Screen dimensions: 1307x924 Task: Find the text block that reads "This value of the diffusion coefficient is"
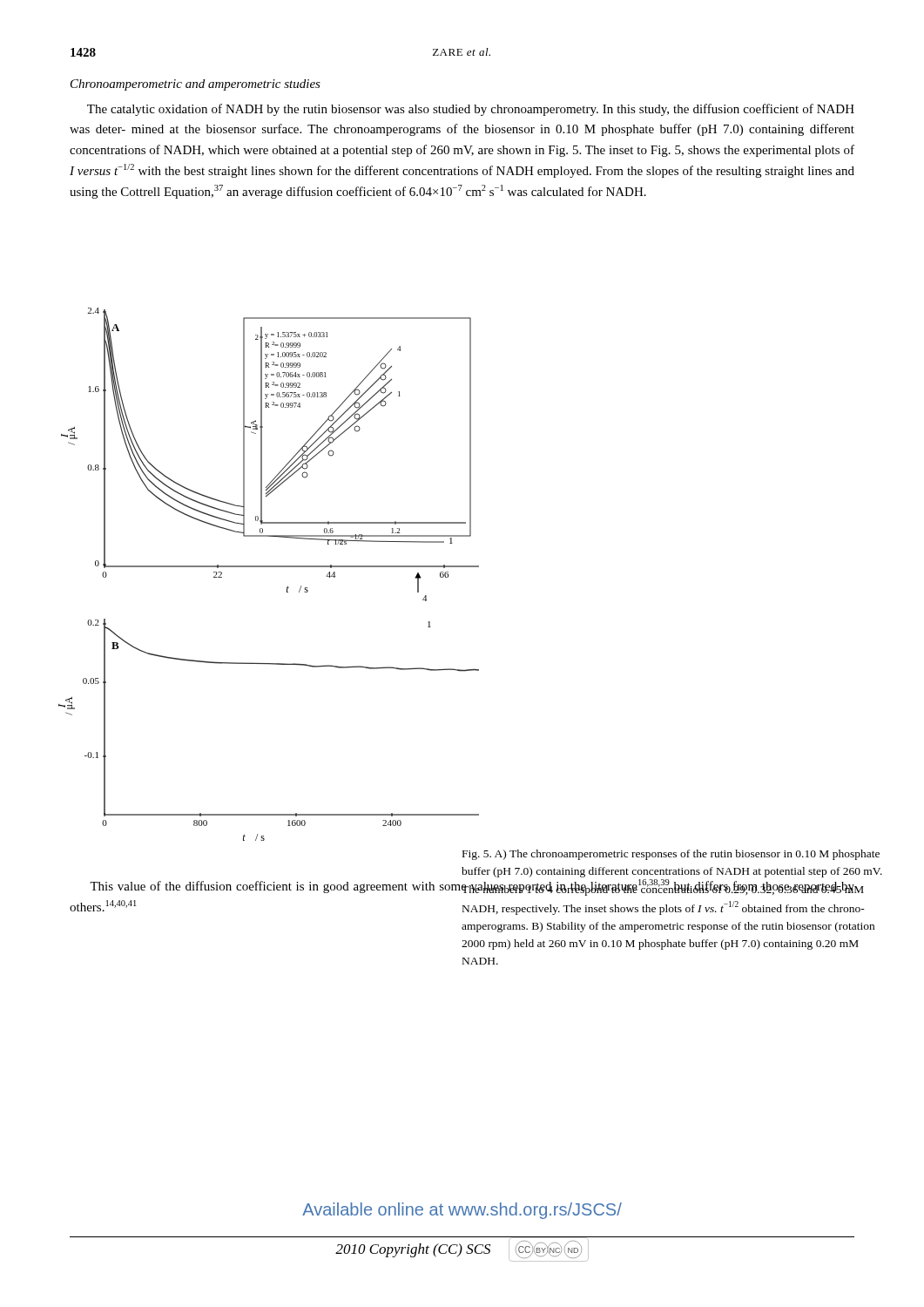(x=462, y=896)
